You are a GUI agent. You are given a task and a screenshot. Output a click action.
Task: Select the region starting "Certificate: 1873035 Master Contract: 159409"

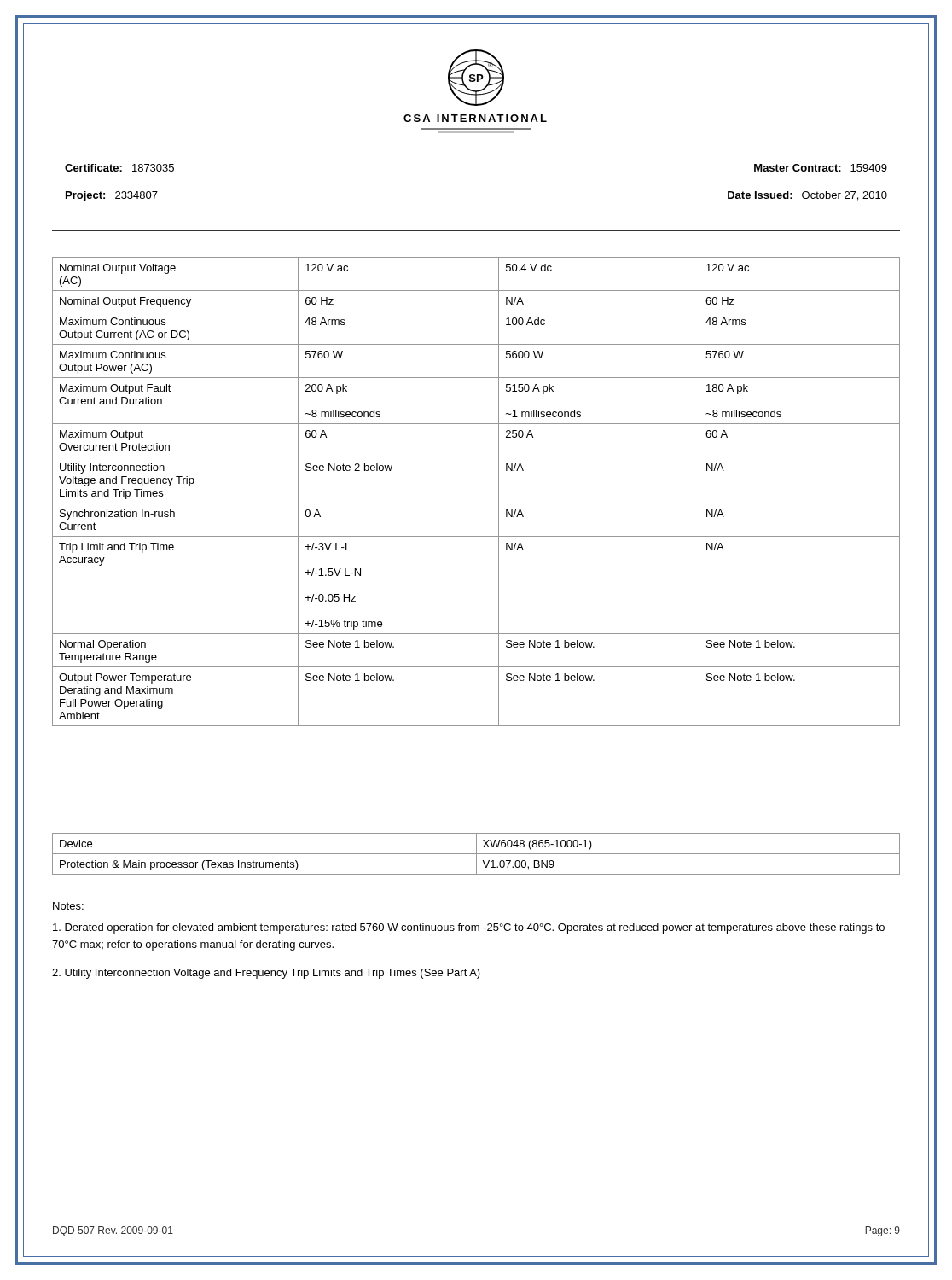95,168
